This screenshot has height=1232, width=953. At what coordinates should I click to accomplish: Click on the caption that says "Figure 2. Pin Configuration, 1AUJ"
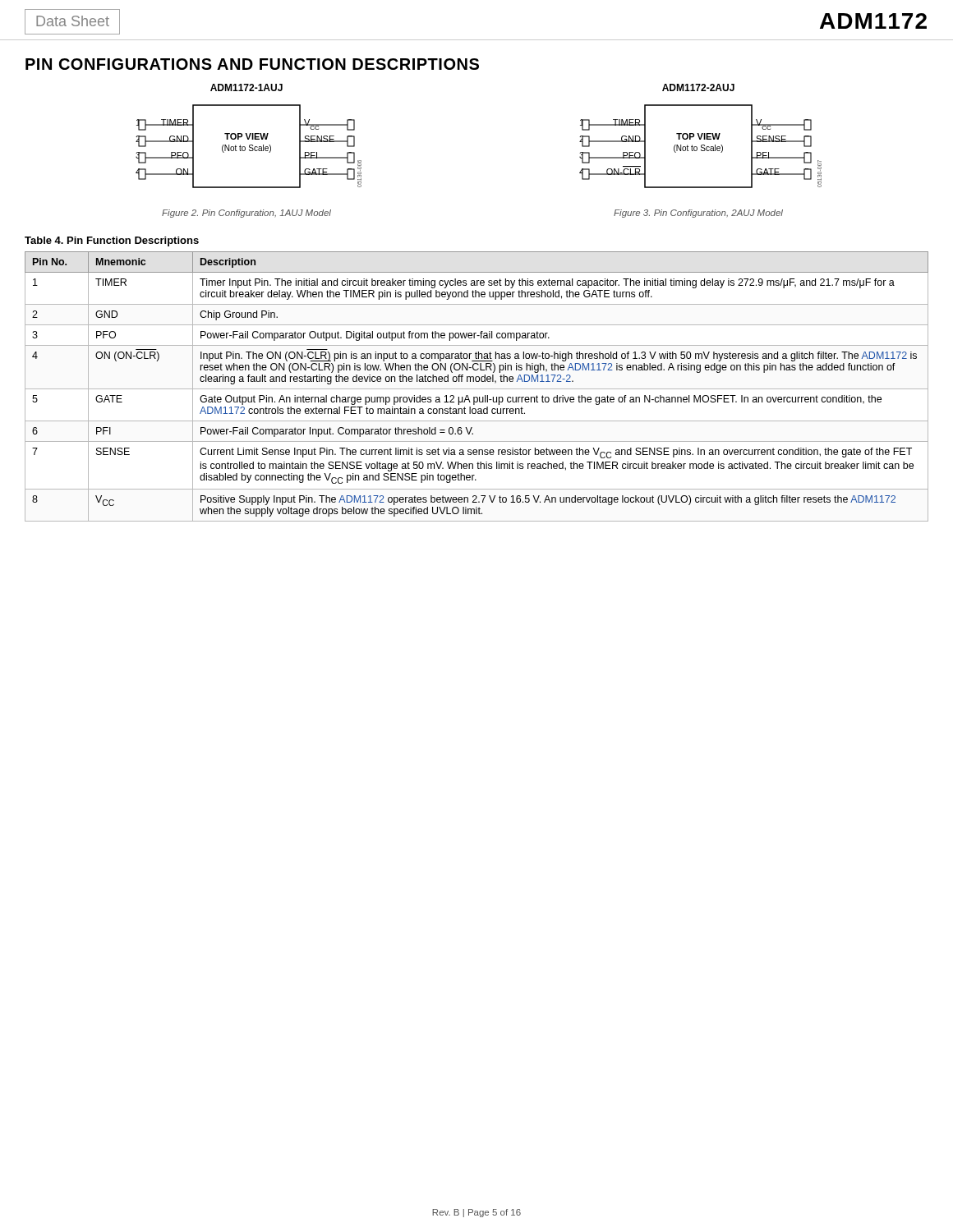246,213
